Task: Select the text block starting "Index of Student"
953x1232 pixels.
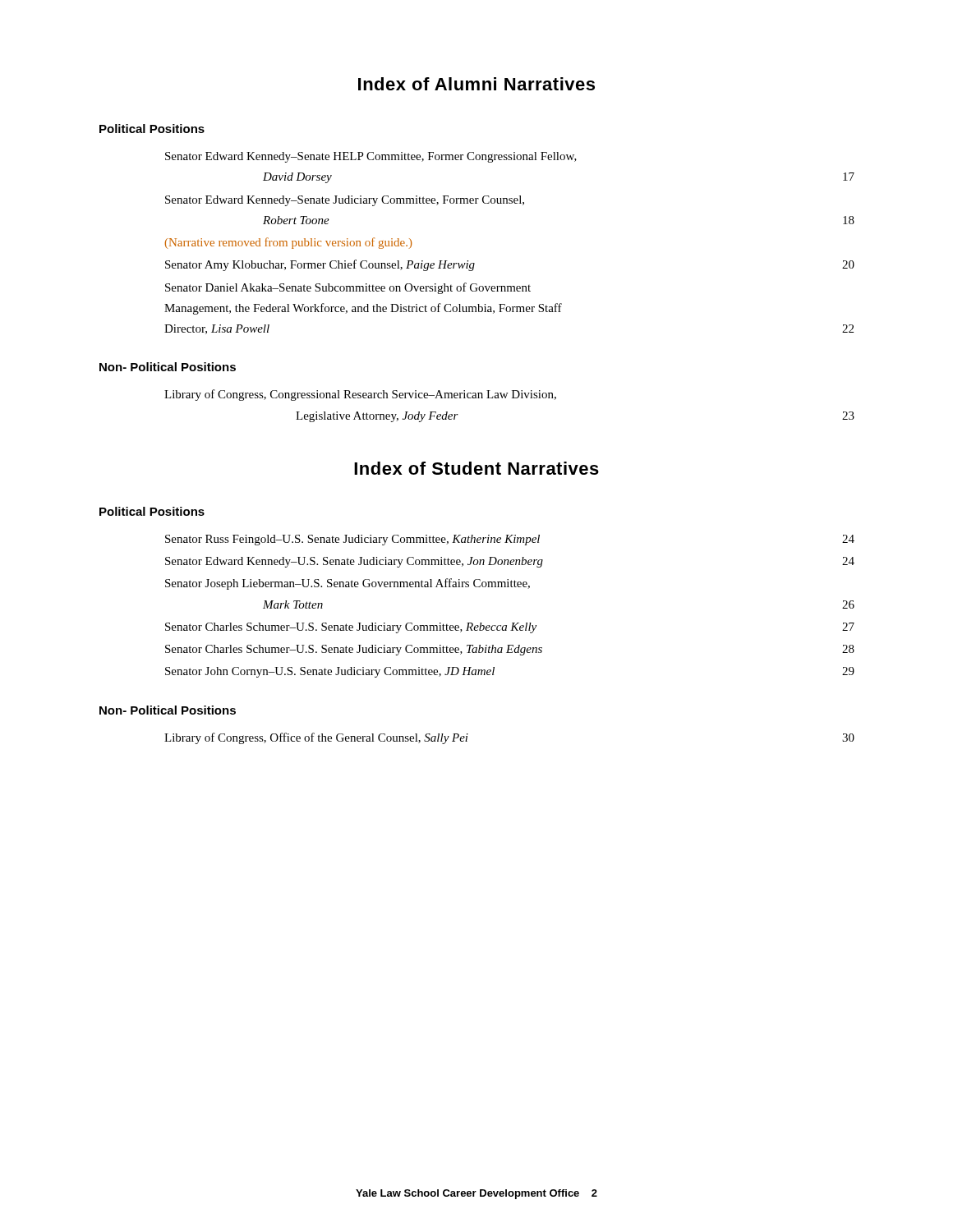Action: click(476, 468)
